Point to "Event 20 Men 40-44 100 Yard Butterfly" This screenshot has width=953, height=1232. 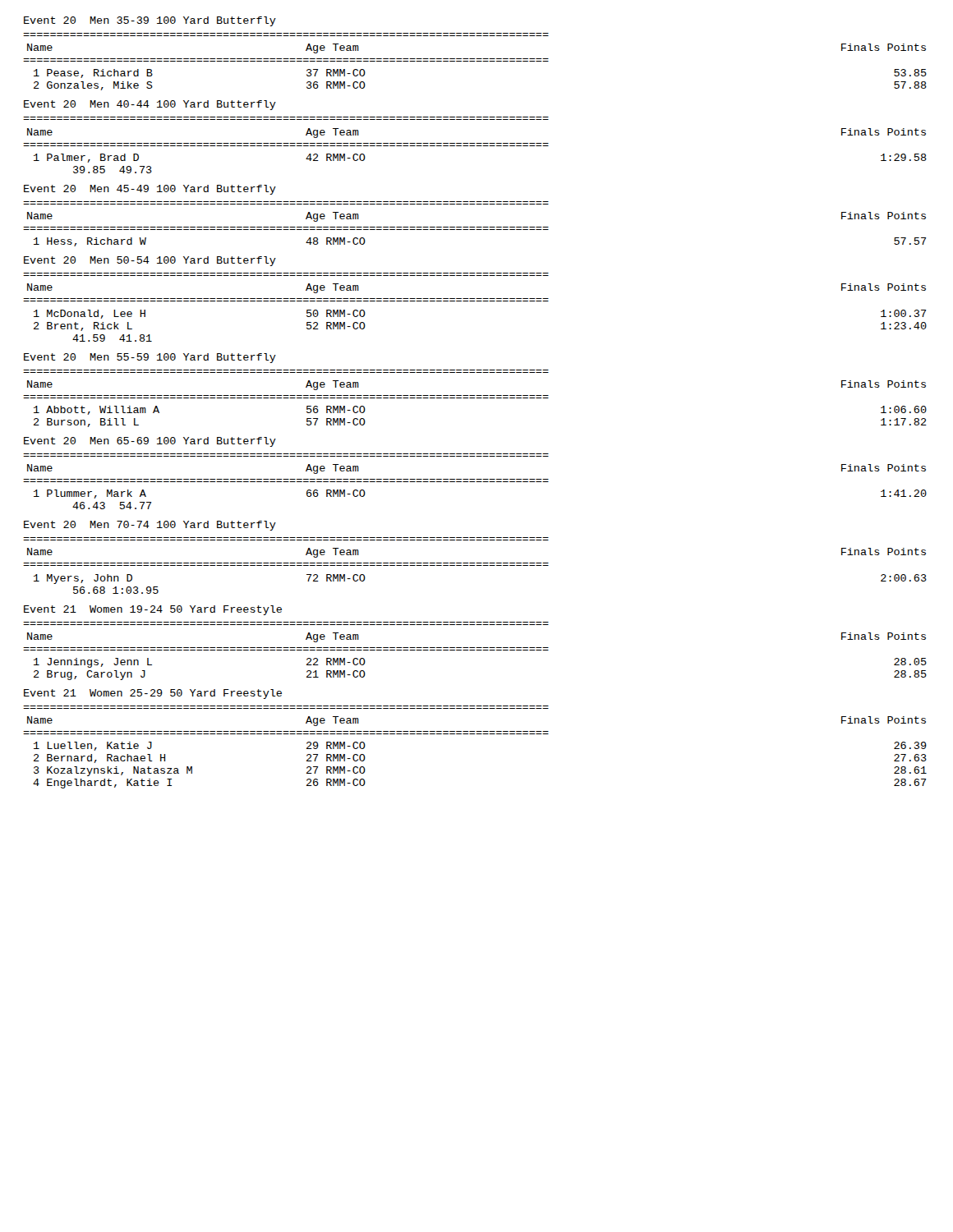(x=149, y=105)
